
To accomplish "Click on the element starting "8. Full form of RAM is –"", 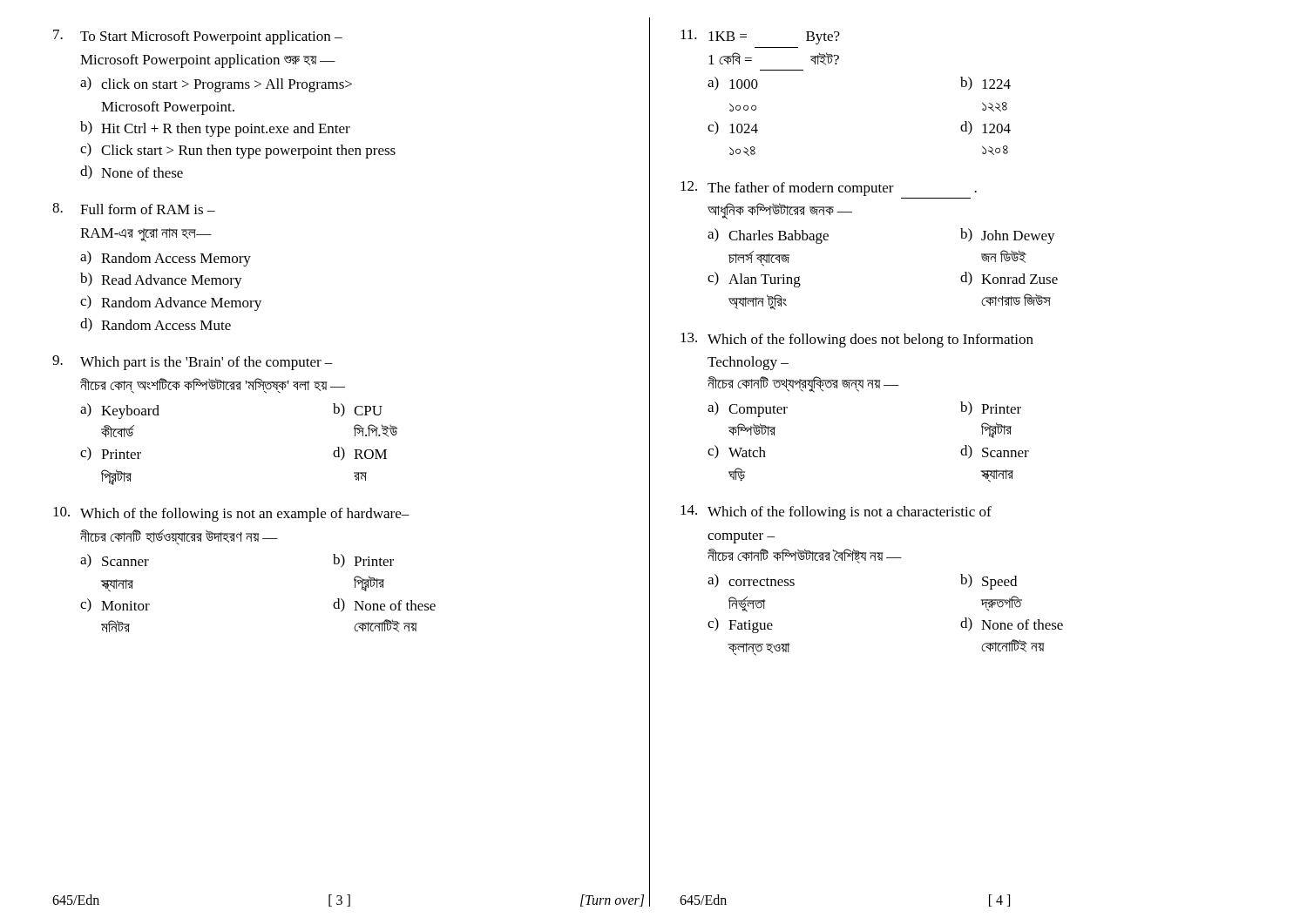I will click(x=134, y=209).
